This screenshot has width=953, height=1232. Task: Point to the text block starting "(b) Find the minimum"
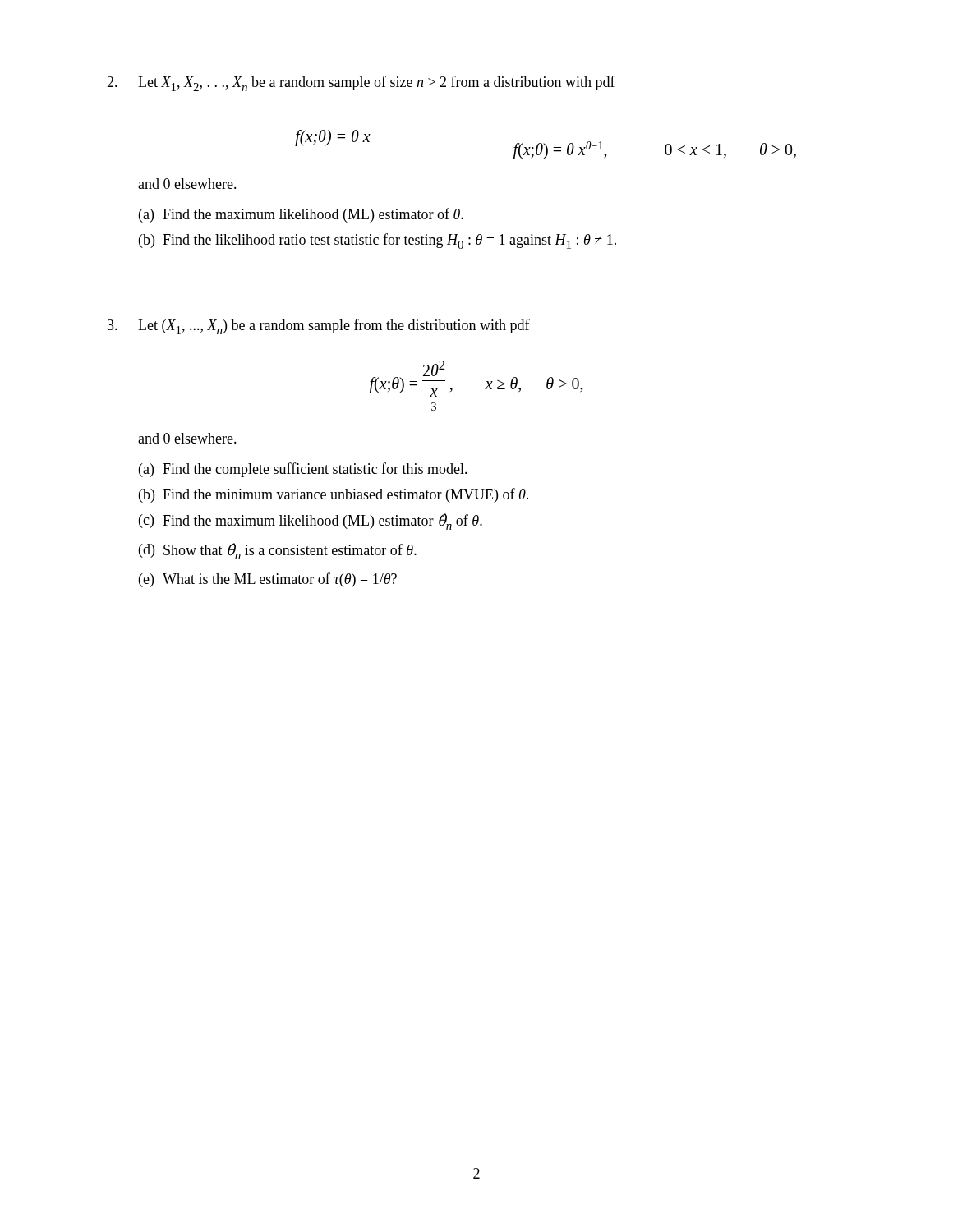tap(334, 495)
